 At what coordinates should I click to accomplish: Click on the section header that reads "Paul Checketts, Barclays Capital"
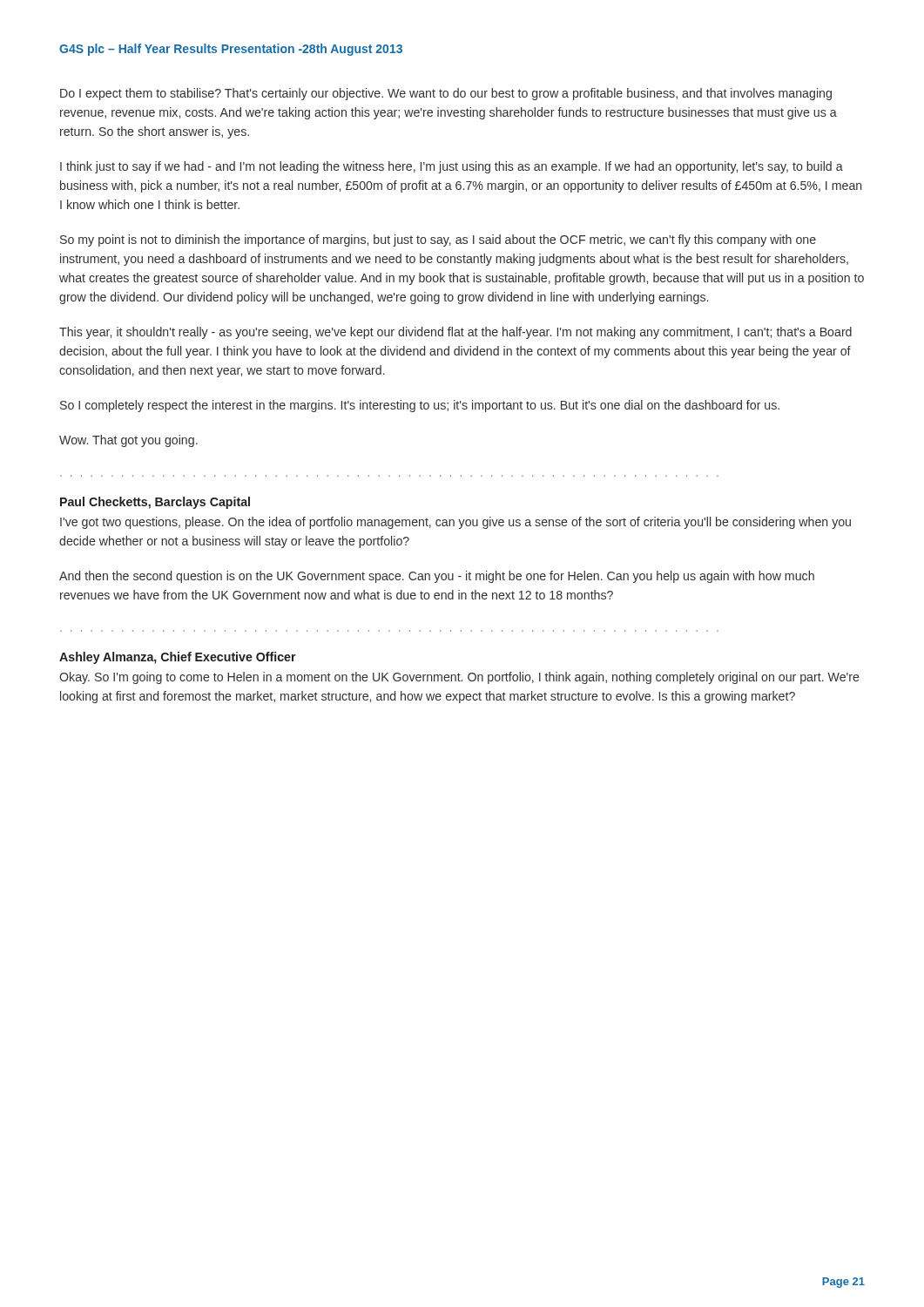[x=155, y=502]
